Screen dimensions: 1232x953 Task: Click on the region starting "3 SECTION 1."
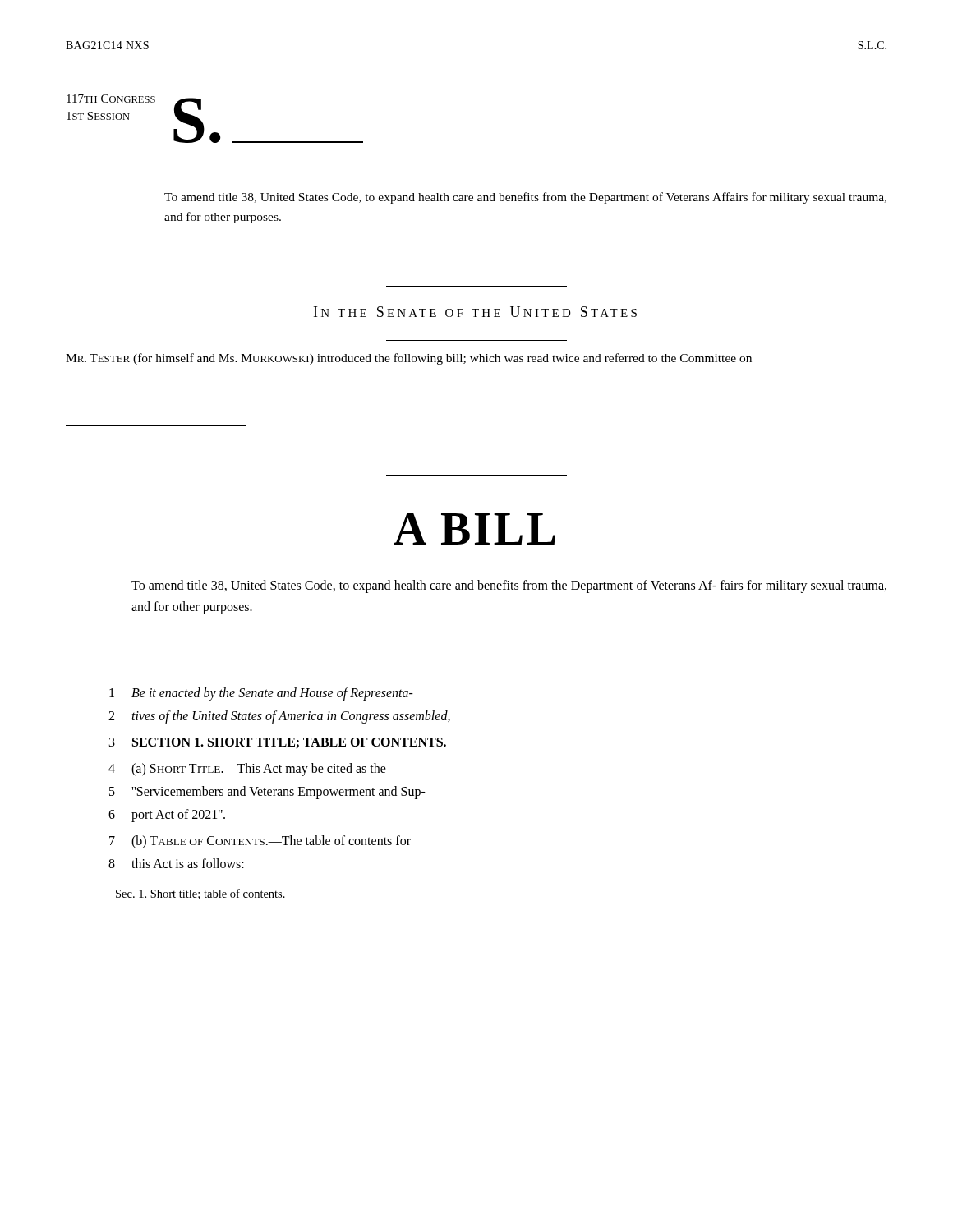[x=278, y=743]
